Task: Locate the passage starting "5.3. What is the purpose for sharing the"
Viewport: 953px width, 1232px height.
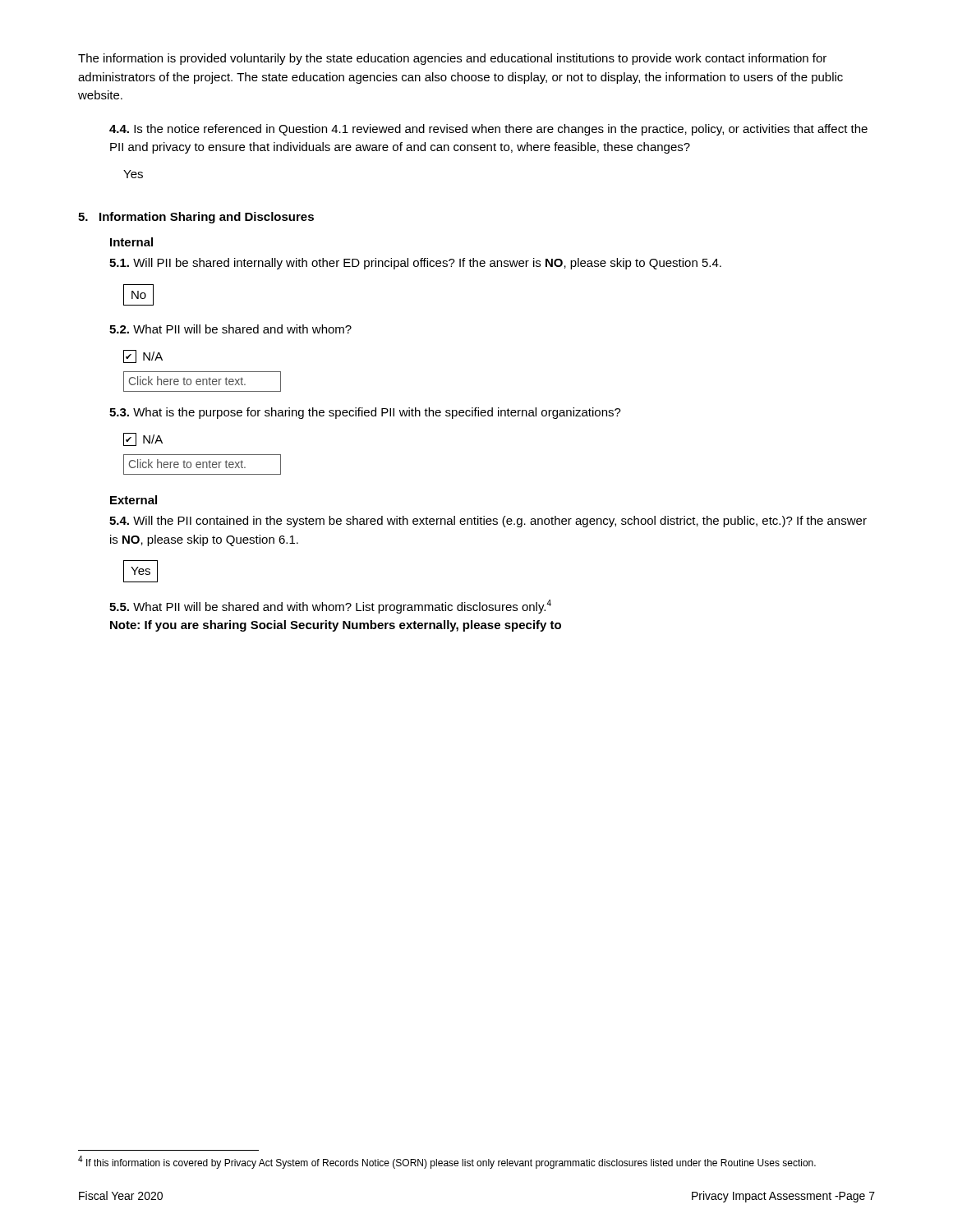Action: (x=365, y=412)
